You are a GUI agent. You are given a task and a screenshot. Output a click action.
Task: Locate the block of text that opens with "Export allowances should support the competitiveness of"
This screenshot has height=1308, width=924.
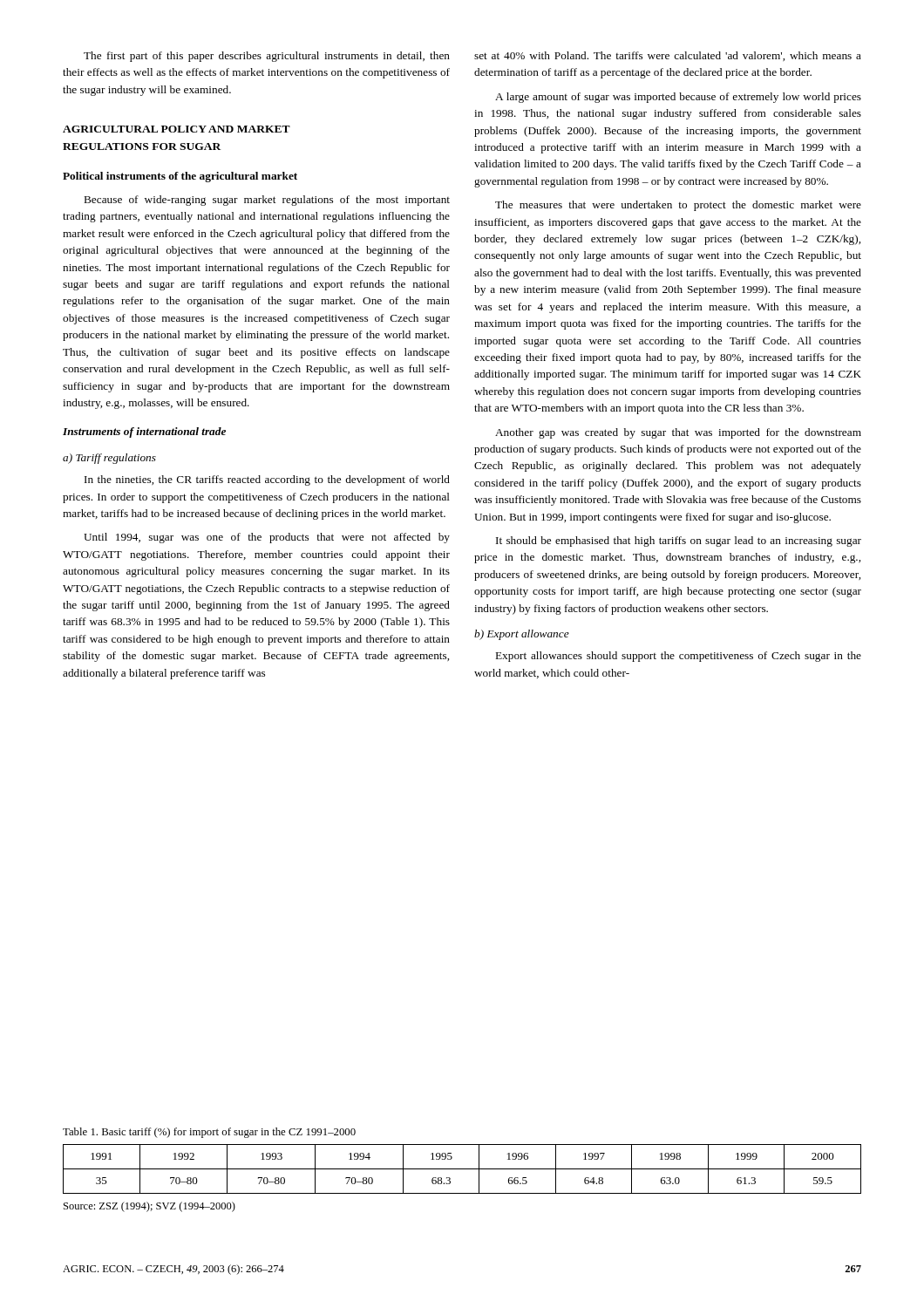tap(668, 664)
